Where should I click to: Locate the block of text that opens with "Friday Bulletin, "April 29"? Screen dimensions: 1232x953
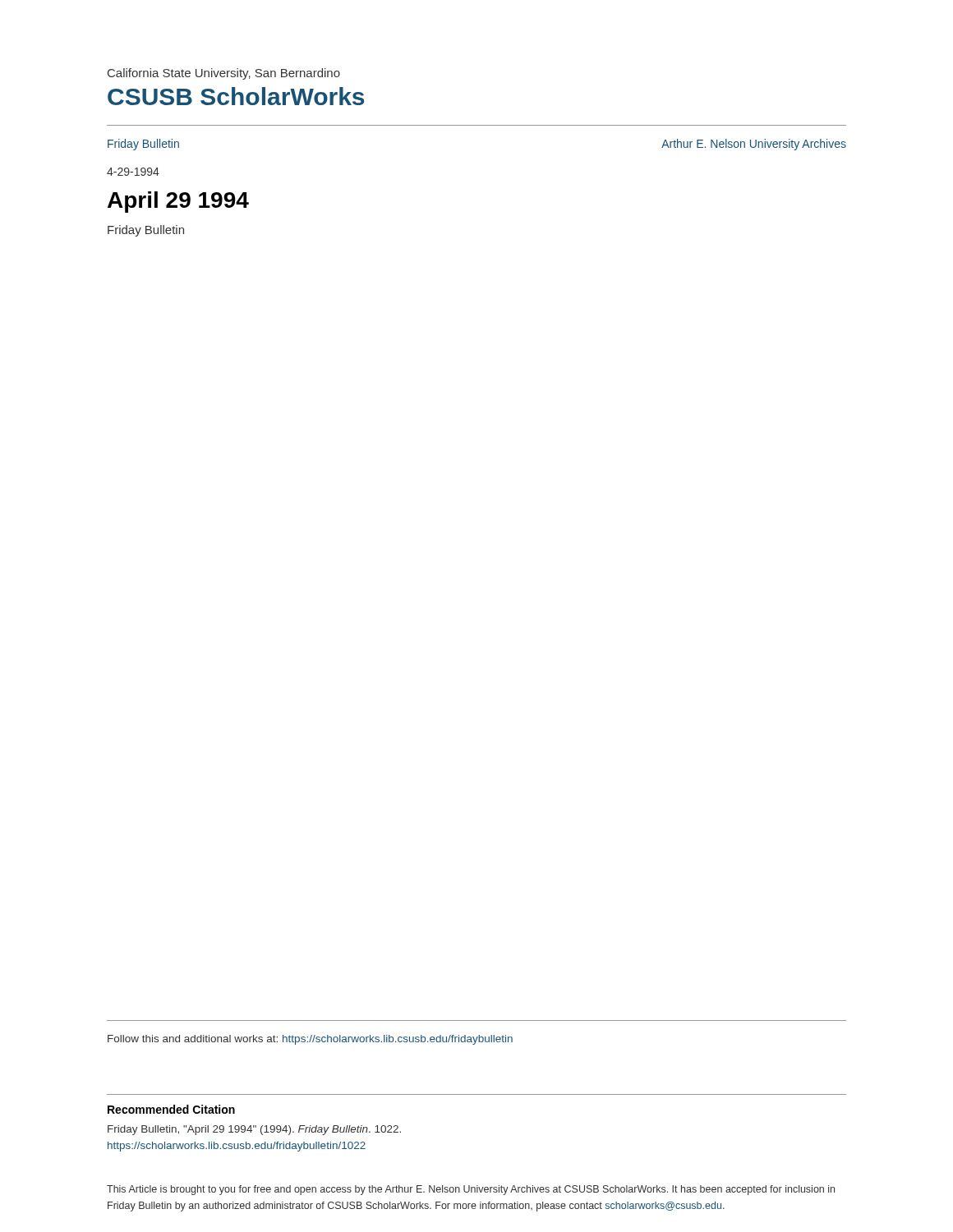point(254,1137)
